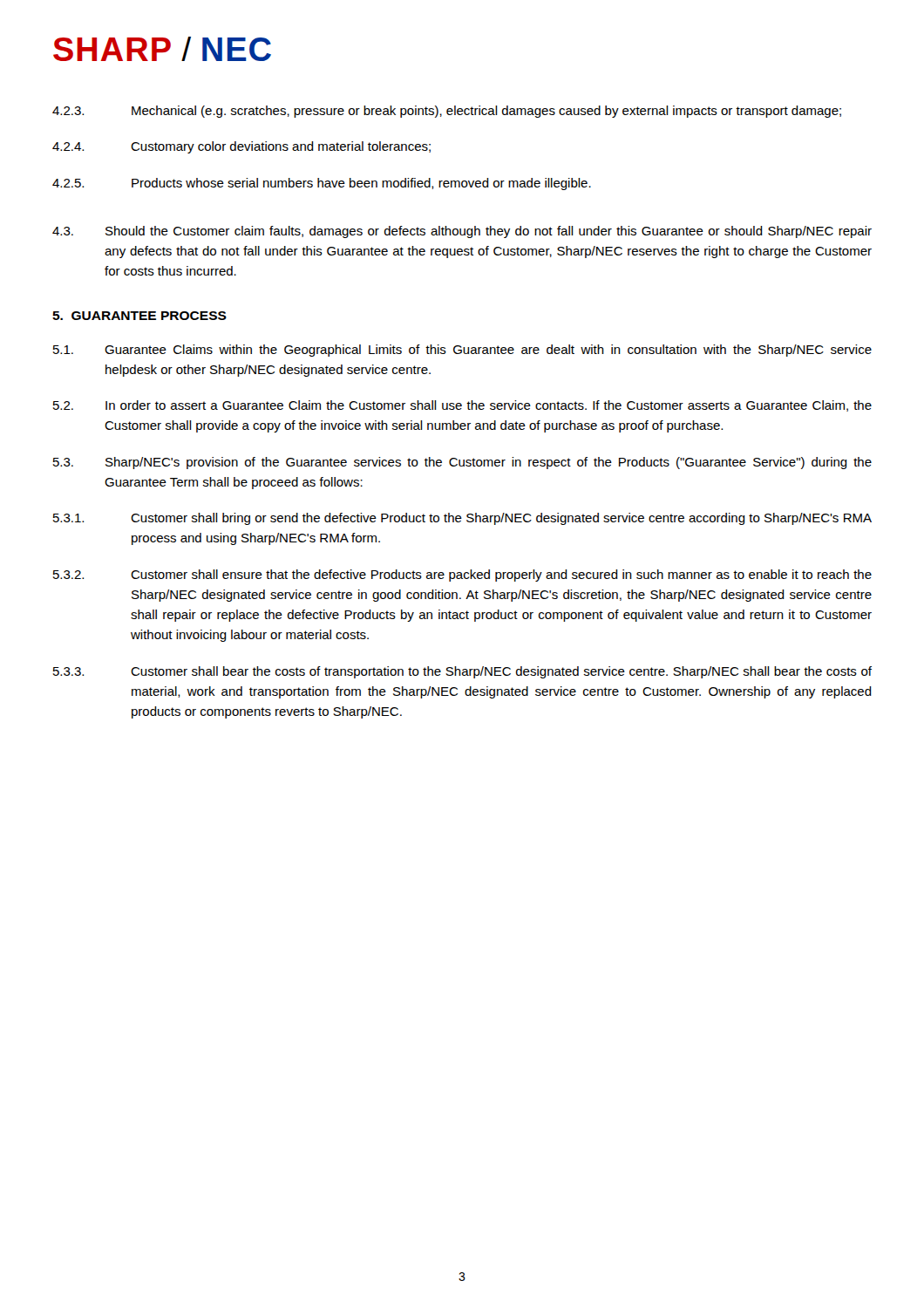Find the list item that reads "4.2.4. Customary color deviations"

[241, 147]
